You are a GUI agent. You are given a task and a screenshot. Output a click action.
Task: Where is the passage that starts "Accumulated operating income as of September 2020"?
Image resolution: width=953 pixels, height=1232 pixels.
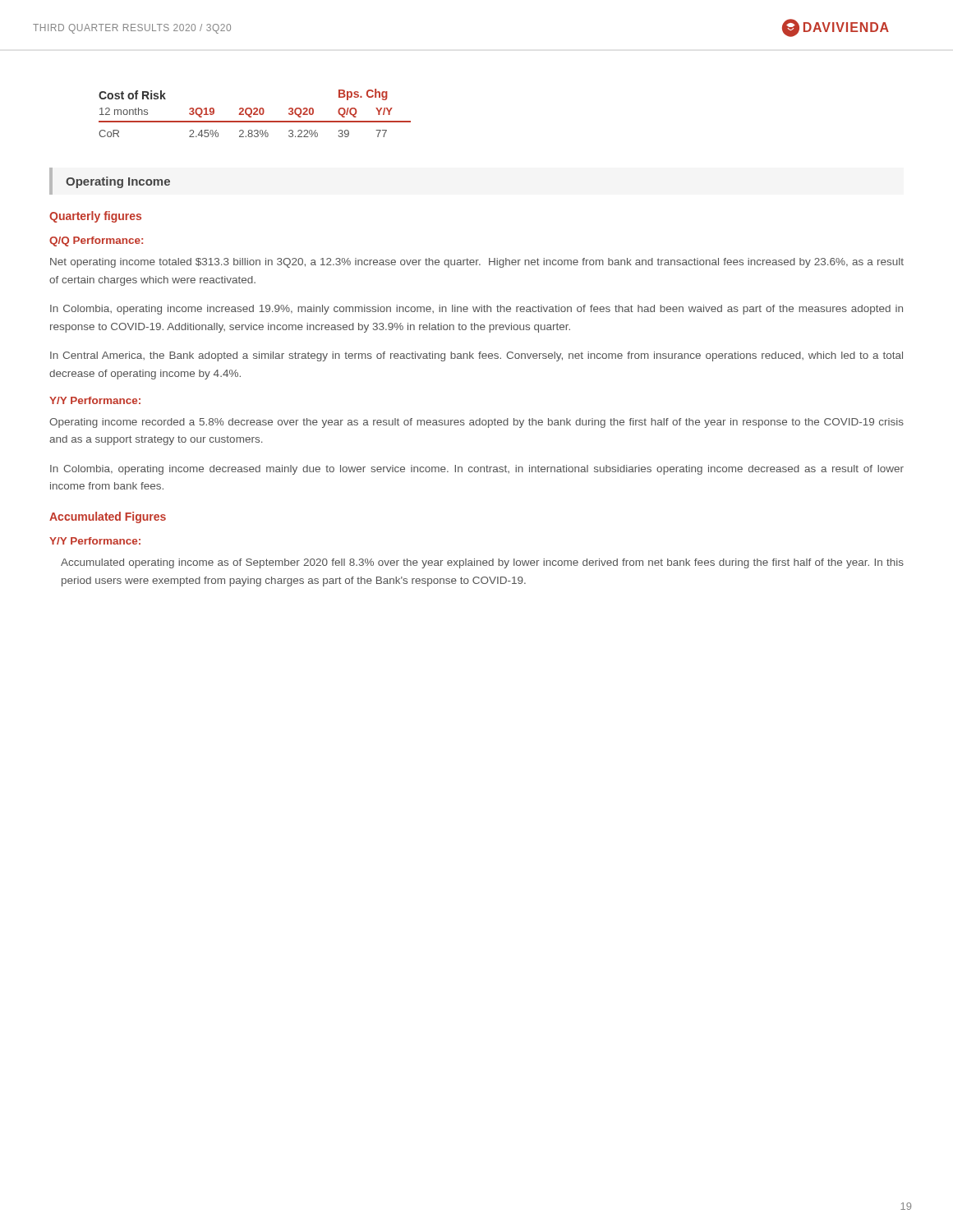click(482, 571)
